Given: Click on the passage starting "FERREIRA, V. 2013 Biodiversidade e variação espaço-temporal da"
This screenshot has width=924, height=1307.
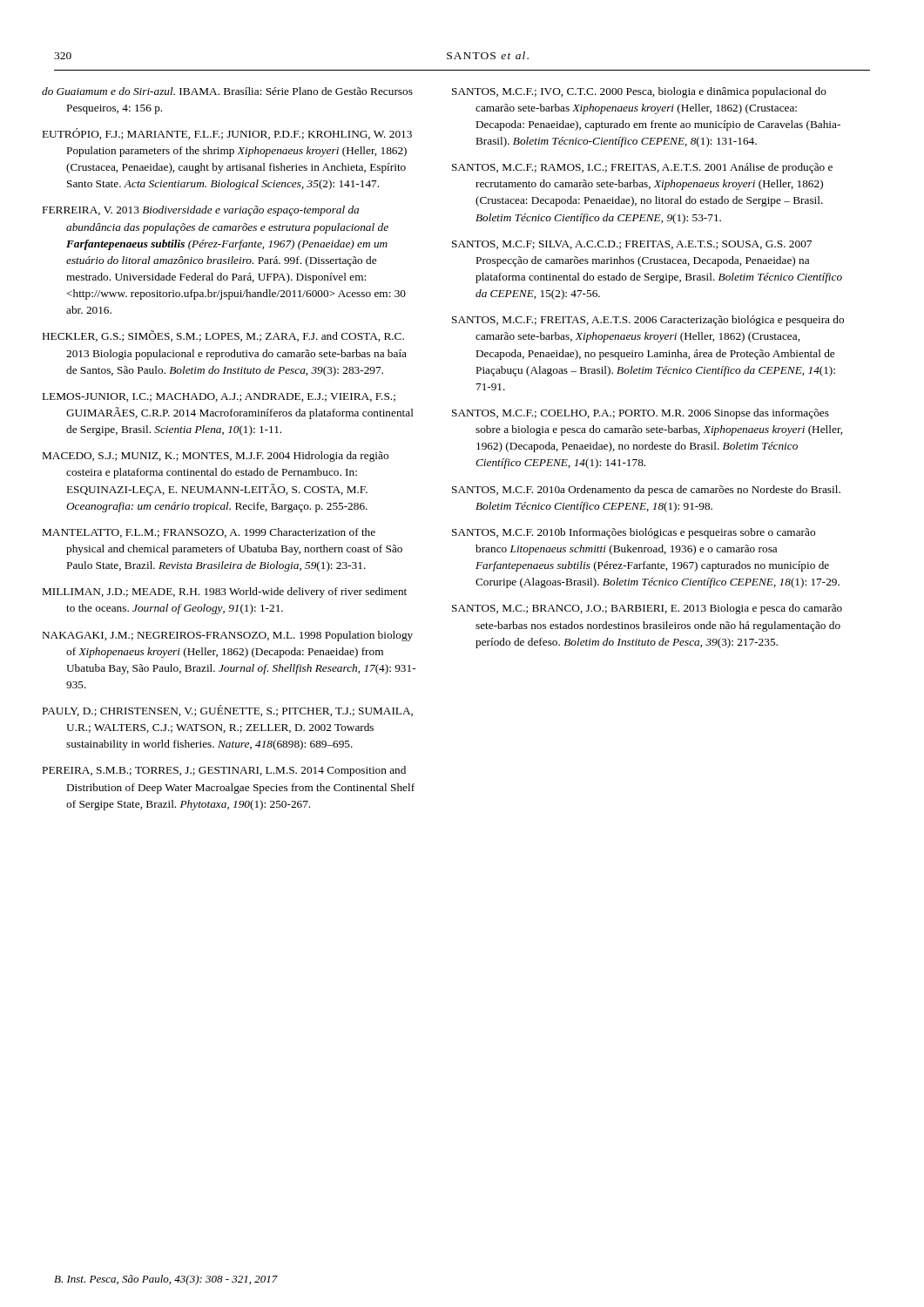Looking at the screenshot, I should coord(224,260).
